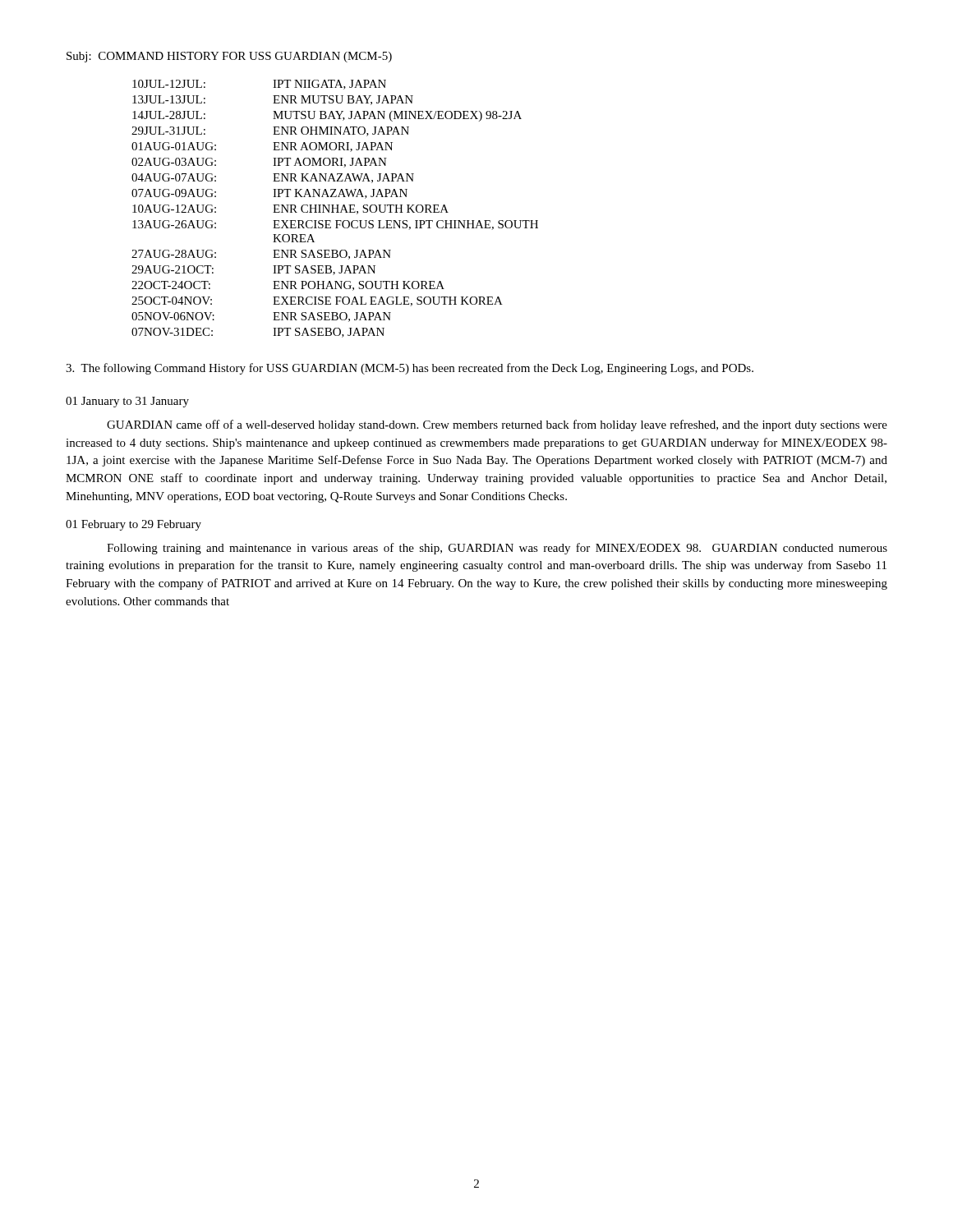Viewport: 953px width, 1232px height.
Task: Navigate to the block starting "The following Command"
Action: tap(410, 368)
